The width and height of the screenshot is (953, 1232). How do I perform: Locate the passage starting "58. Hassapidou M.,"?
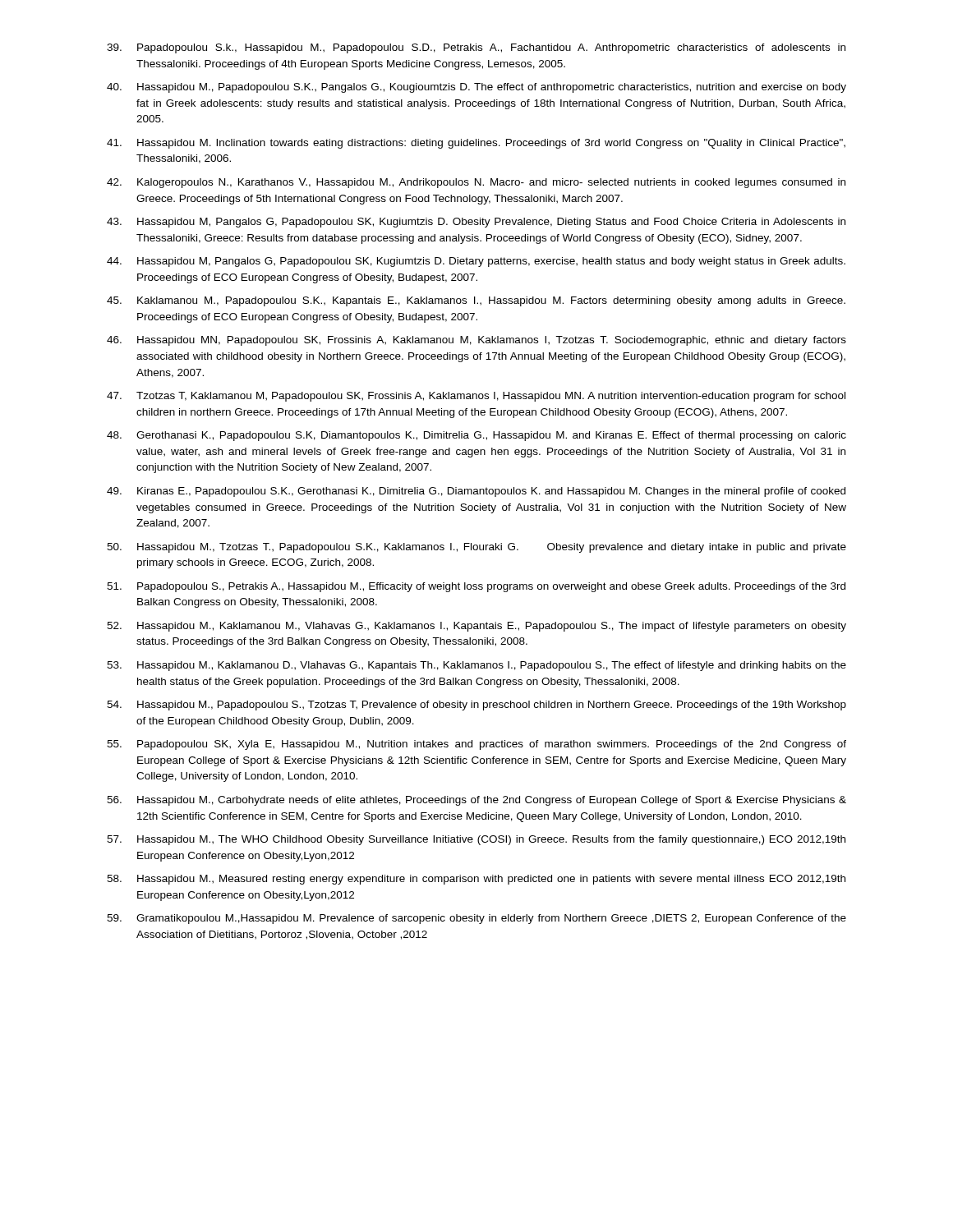click(476, 887)
